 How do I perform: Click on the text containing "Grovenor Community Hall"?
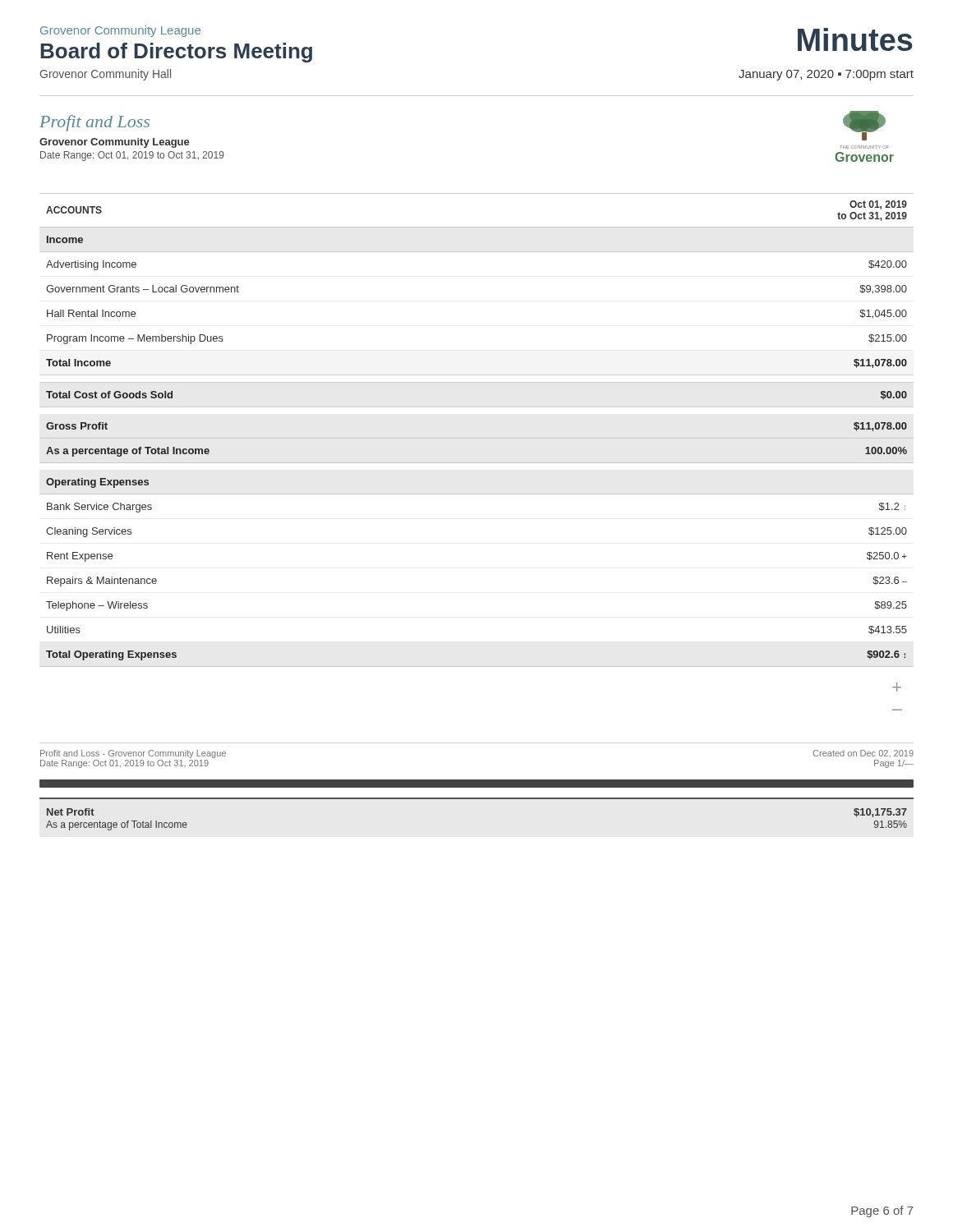106,74
